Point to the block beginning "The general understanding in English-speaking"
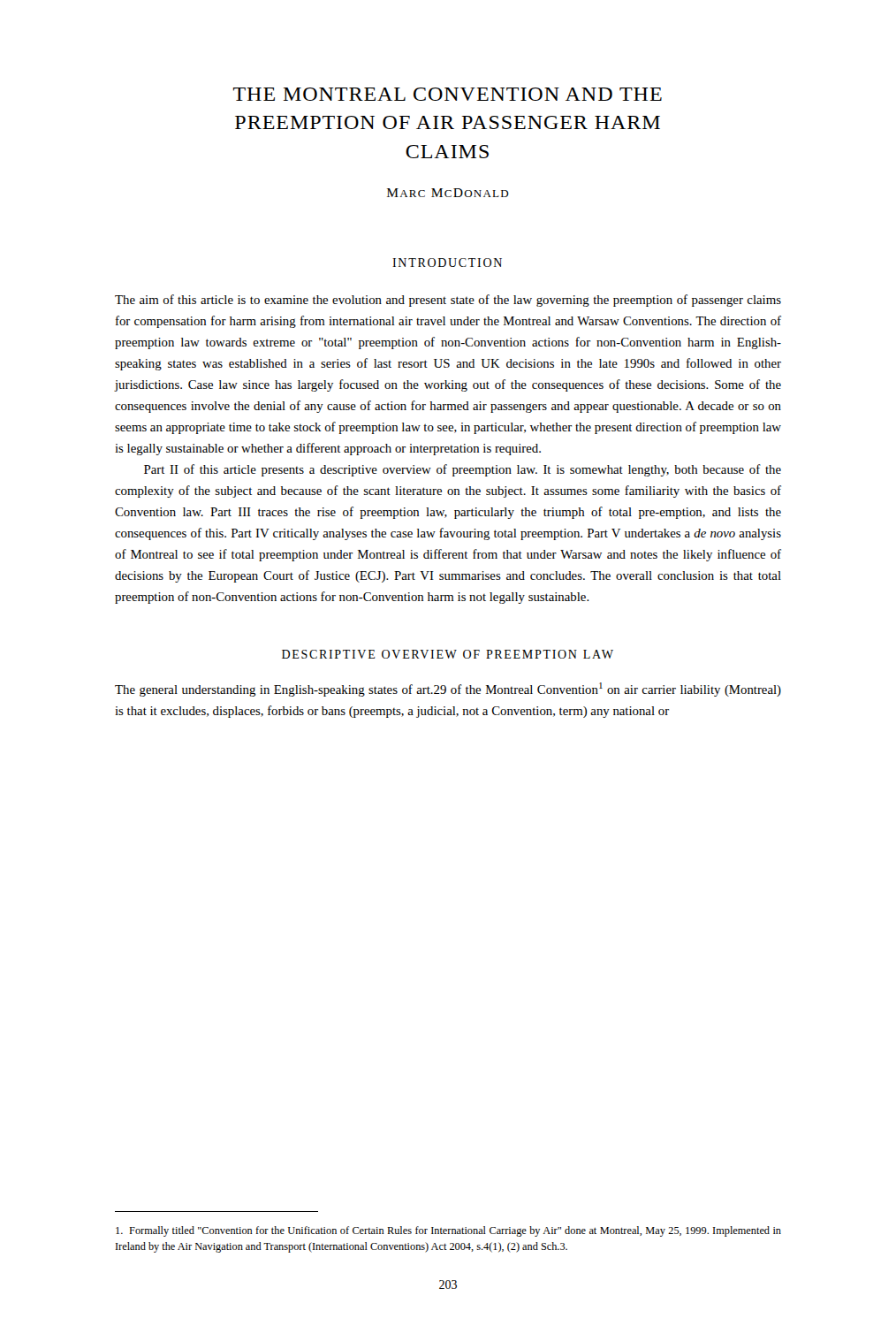This screenshot has height=1326, width=896. (x=448, y=701)
